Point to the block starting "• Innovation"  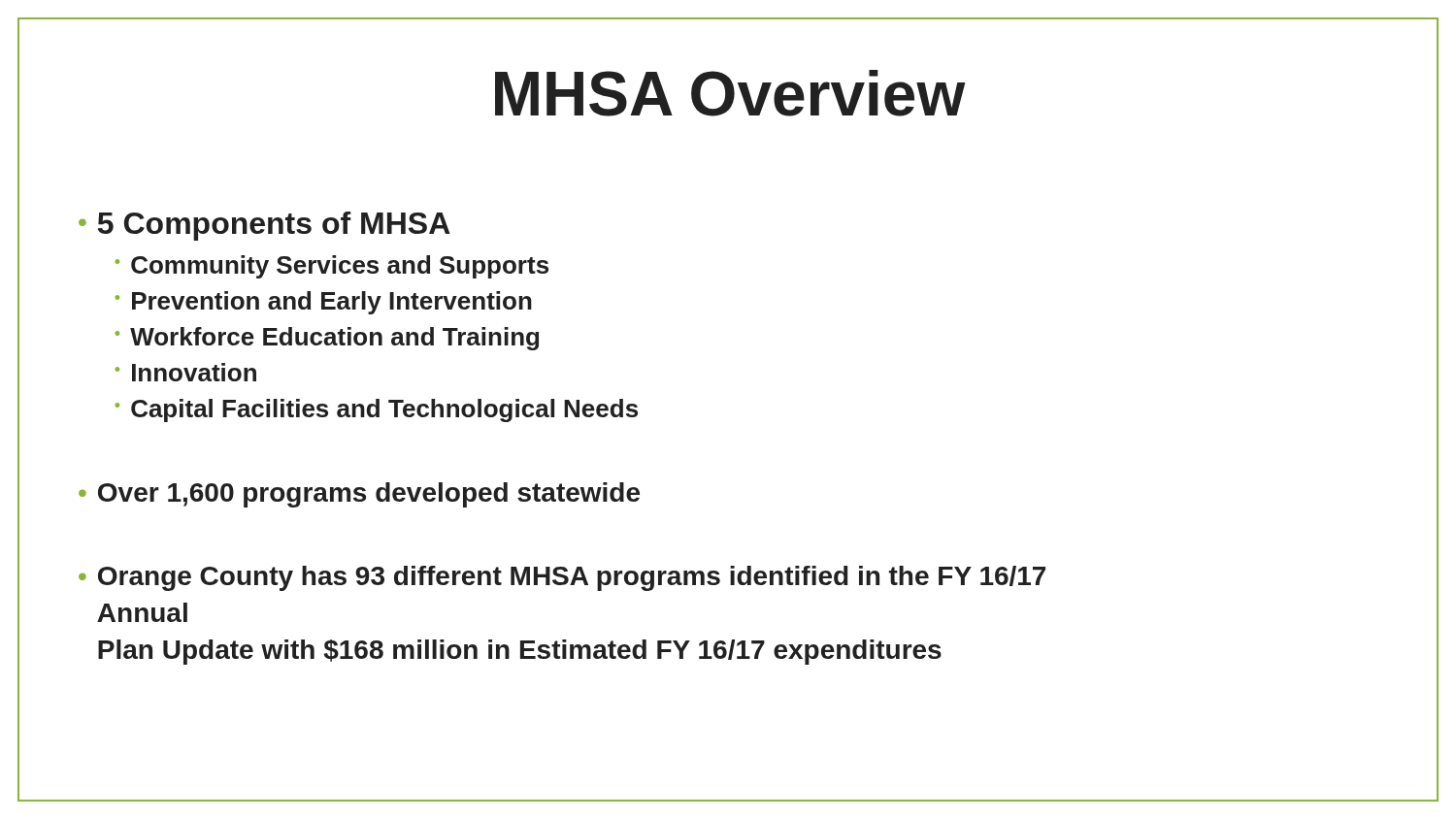(186, 373)
